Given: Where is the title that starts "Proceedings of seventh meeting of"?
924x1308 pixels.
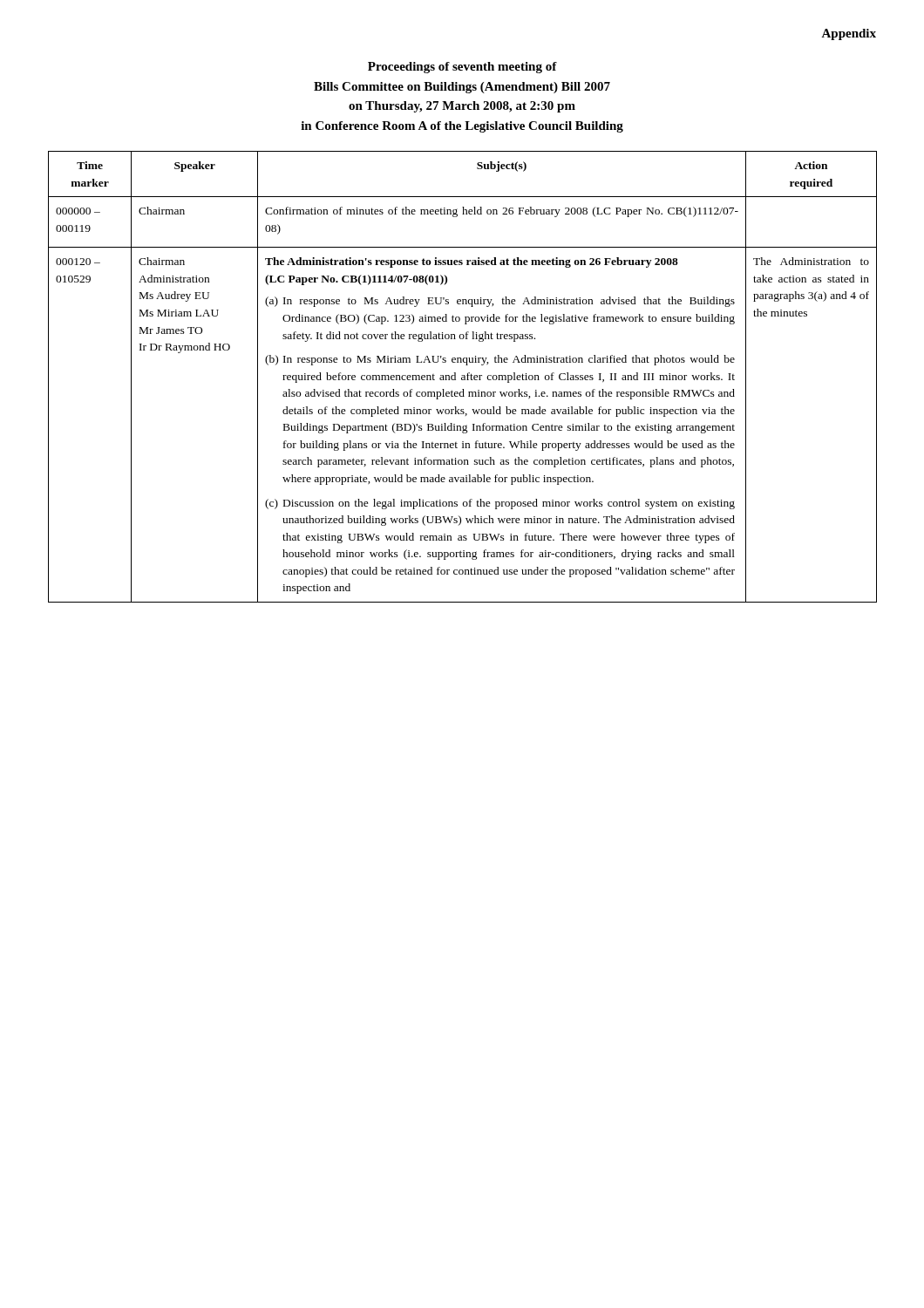Looking at the screenshot, I should [x=462, y=96].
